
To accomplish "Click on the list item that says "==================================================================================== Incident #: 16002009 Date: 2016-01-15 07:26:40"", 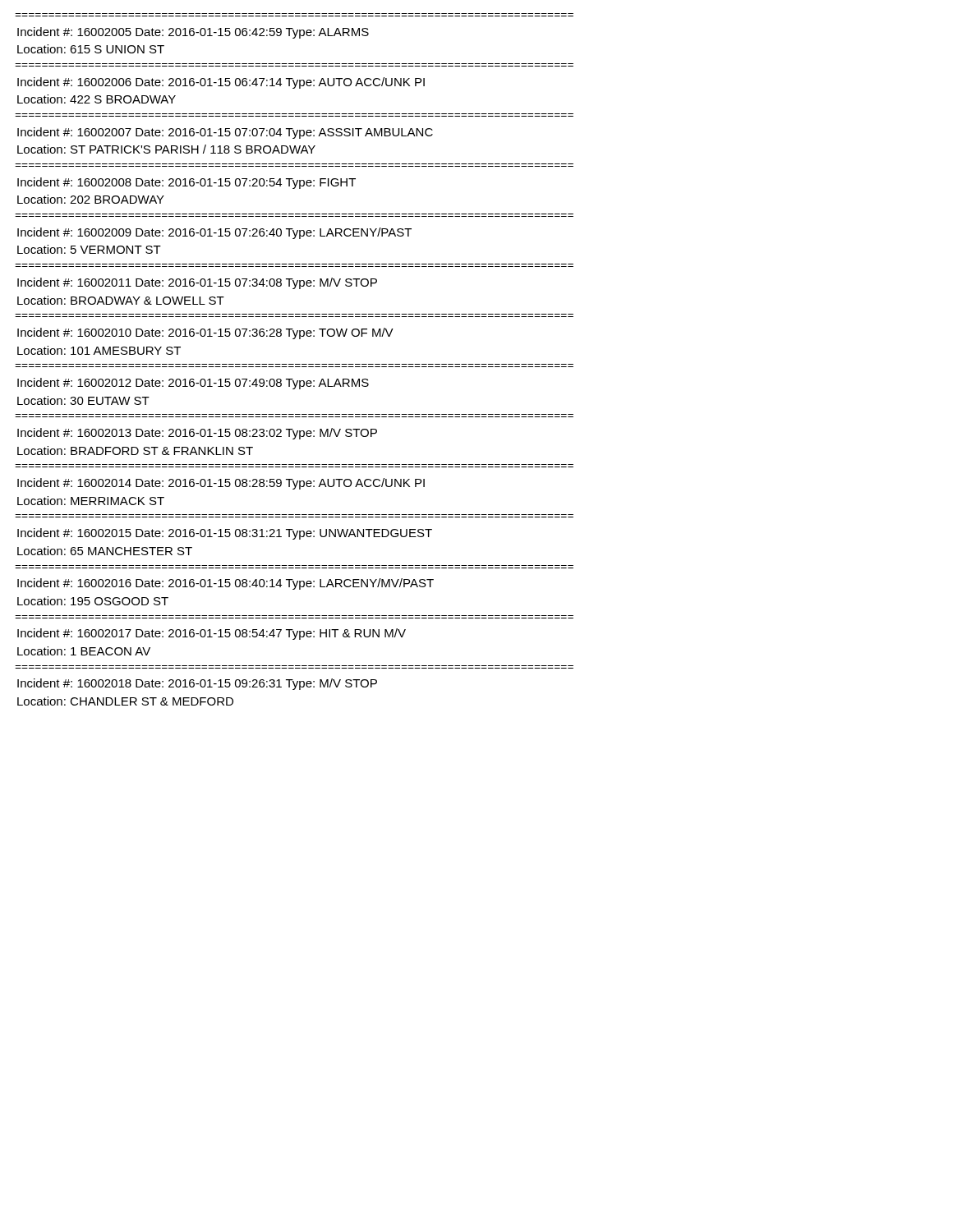I will click(214, 233).
